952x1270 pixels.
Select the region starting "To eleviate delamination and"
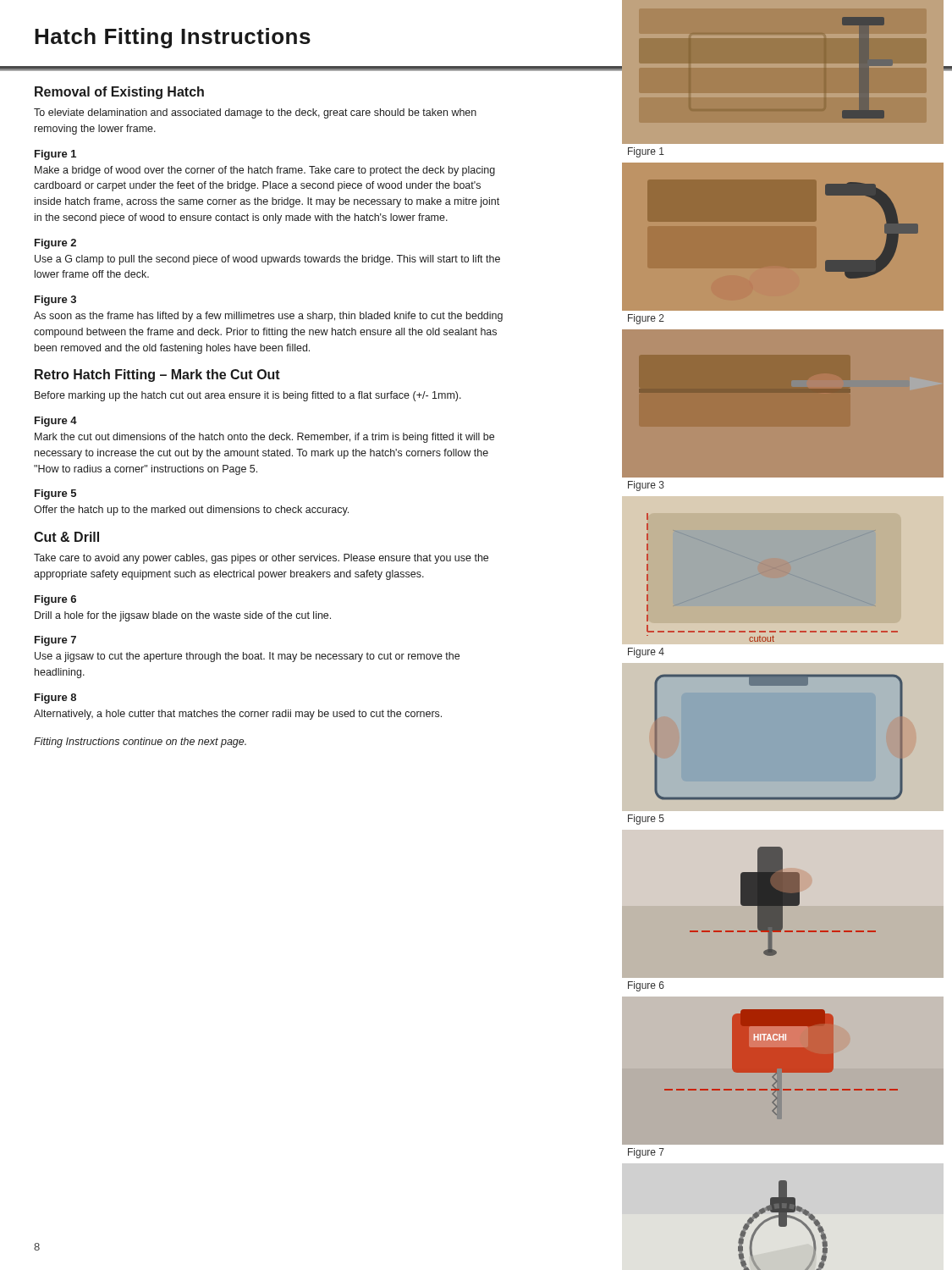255,121
